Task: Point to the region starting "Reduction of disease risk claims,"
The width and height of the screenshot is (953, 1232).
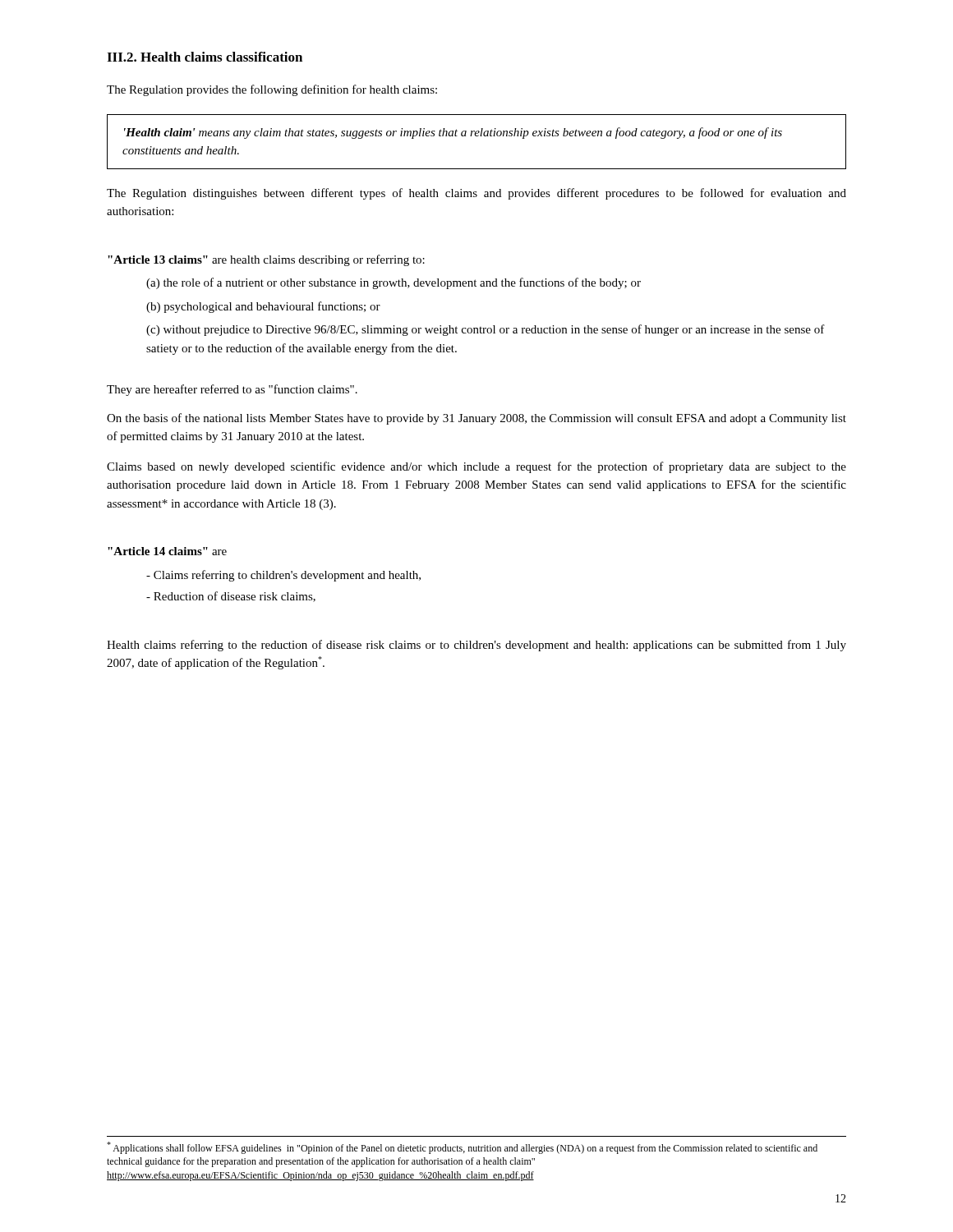Action: point(231,596)
